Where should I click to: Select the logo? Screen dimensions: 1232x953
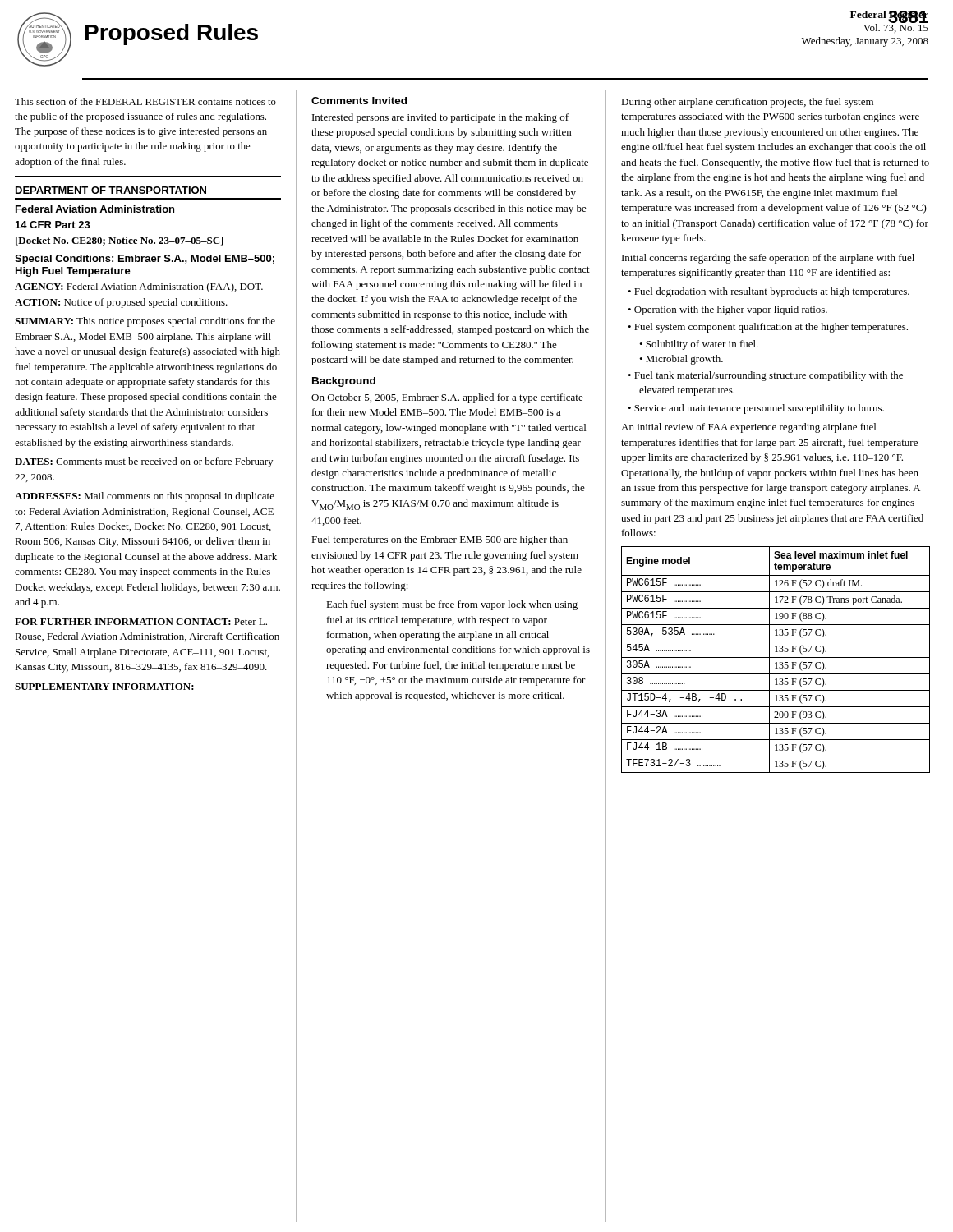[44, 39]
